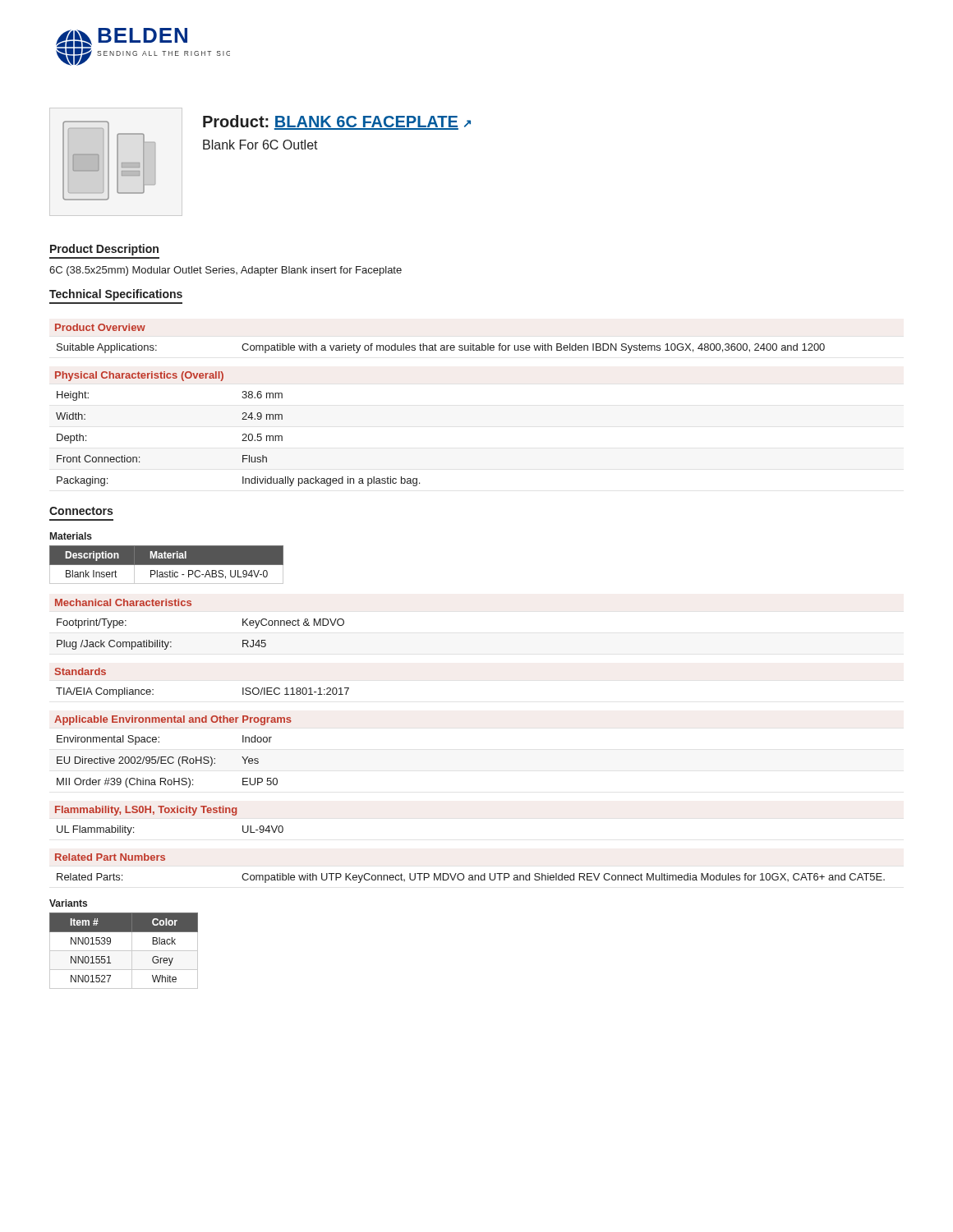The height and width of the screenshot is (1232, 953).
Task: Locate the table with the text "Blank Insert"
Action: (476, 565)
